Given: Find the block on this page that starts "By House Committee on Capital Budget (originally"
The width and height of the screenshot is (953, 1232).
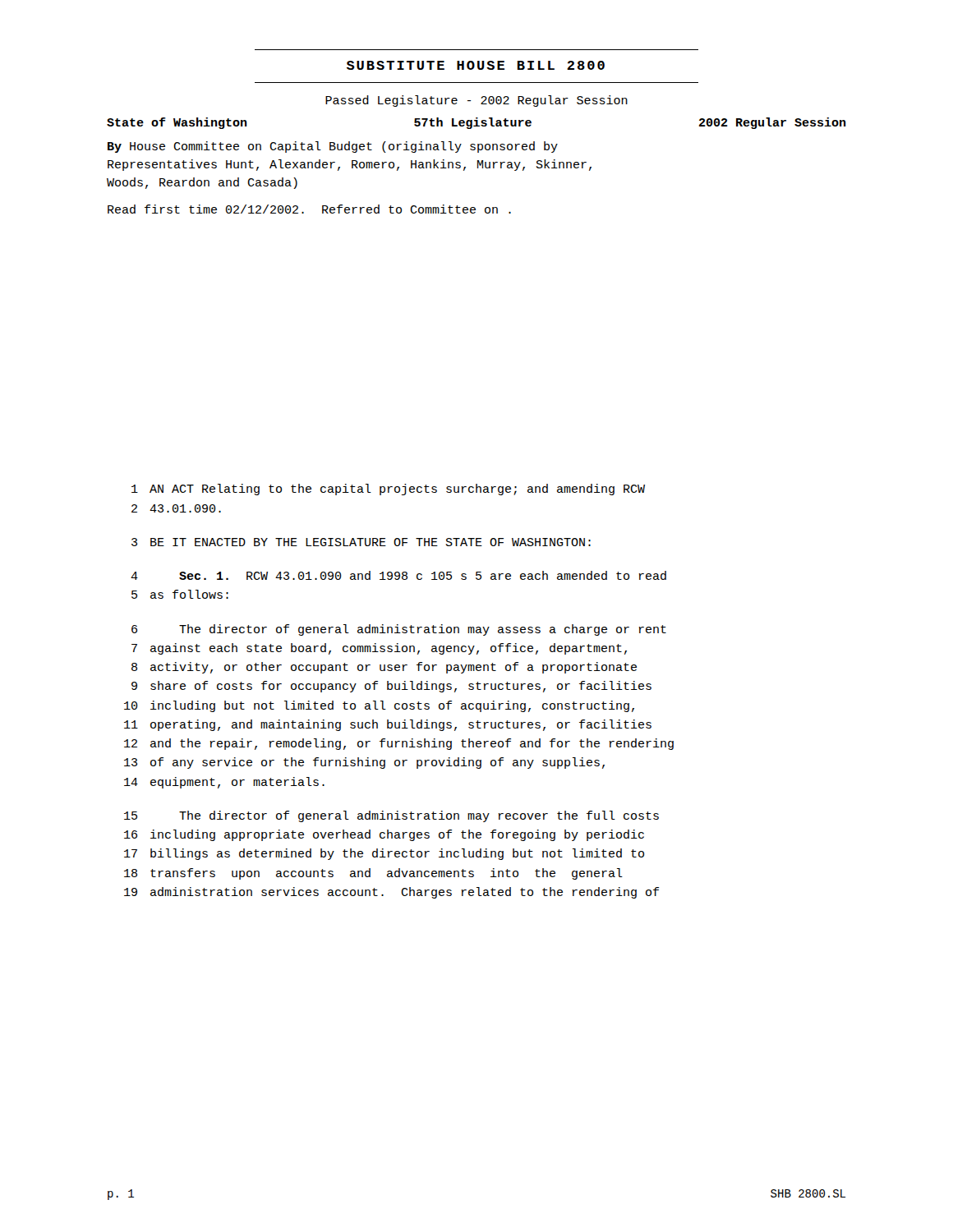Looking at the screenshot, I should (351, 165).
